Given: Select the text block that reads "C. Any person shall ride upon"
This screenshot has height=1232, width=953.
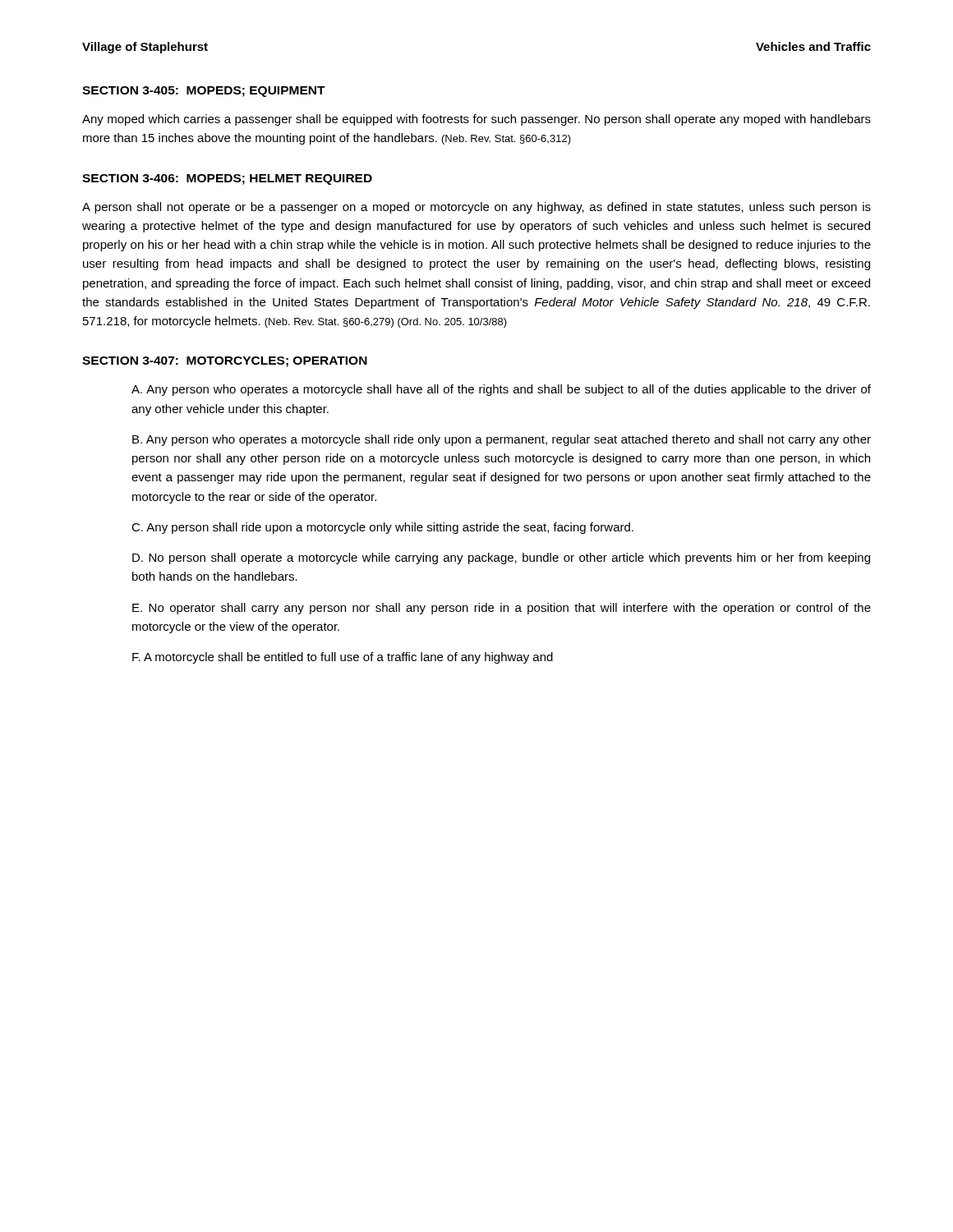Looking at the screenshot, I should pyautogui.click(x=383, y=527).
